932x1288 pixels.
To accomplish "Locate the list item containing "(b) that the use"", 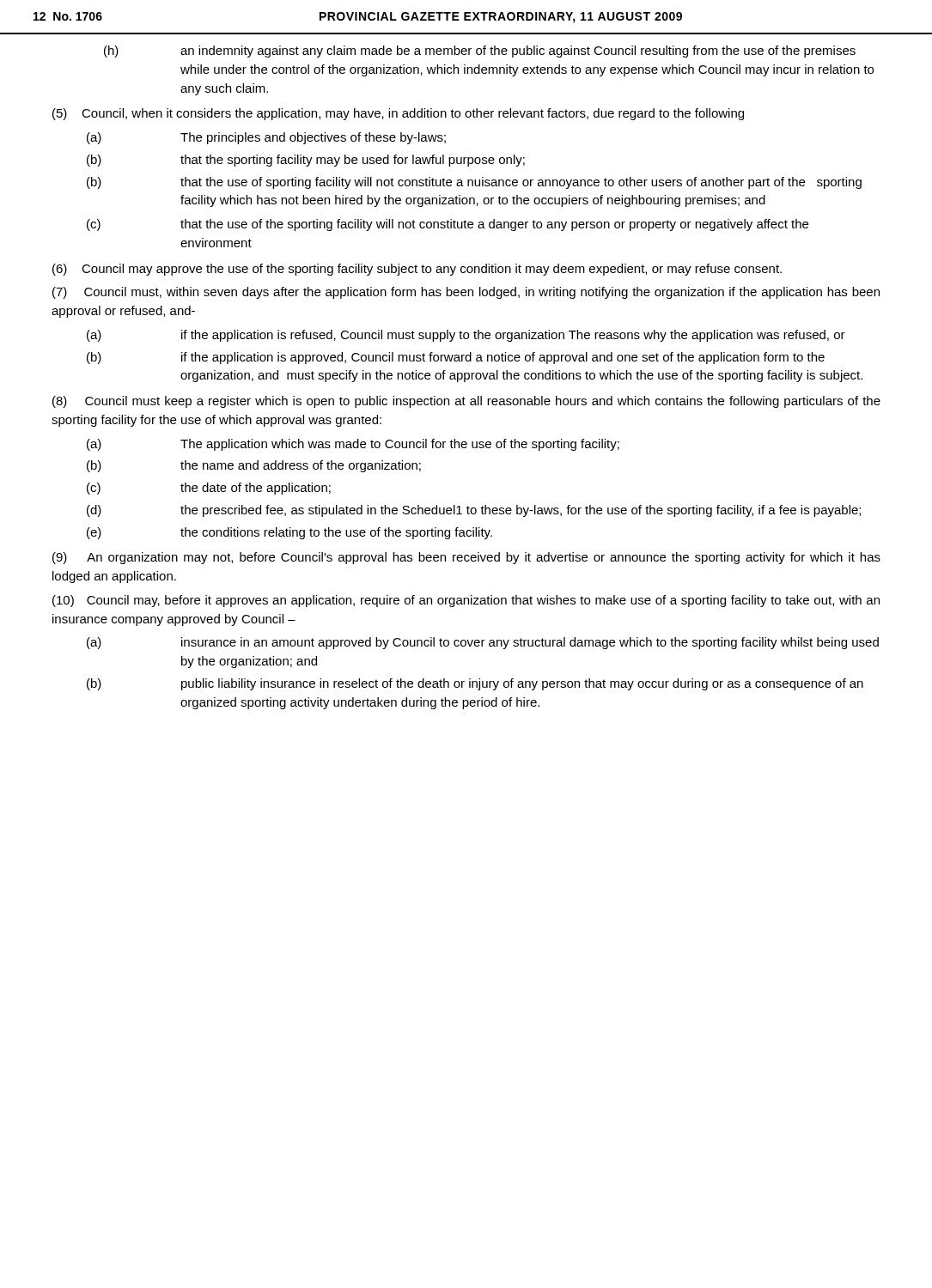I will point(466,191).
